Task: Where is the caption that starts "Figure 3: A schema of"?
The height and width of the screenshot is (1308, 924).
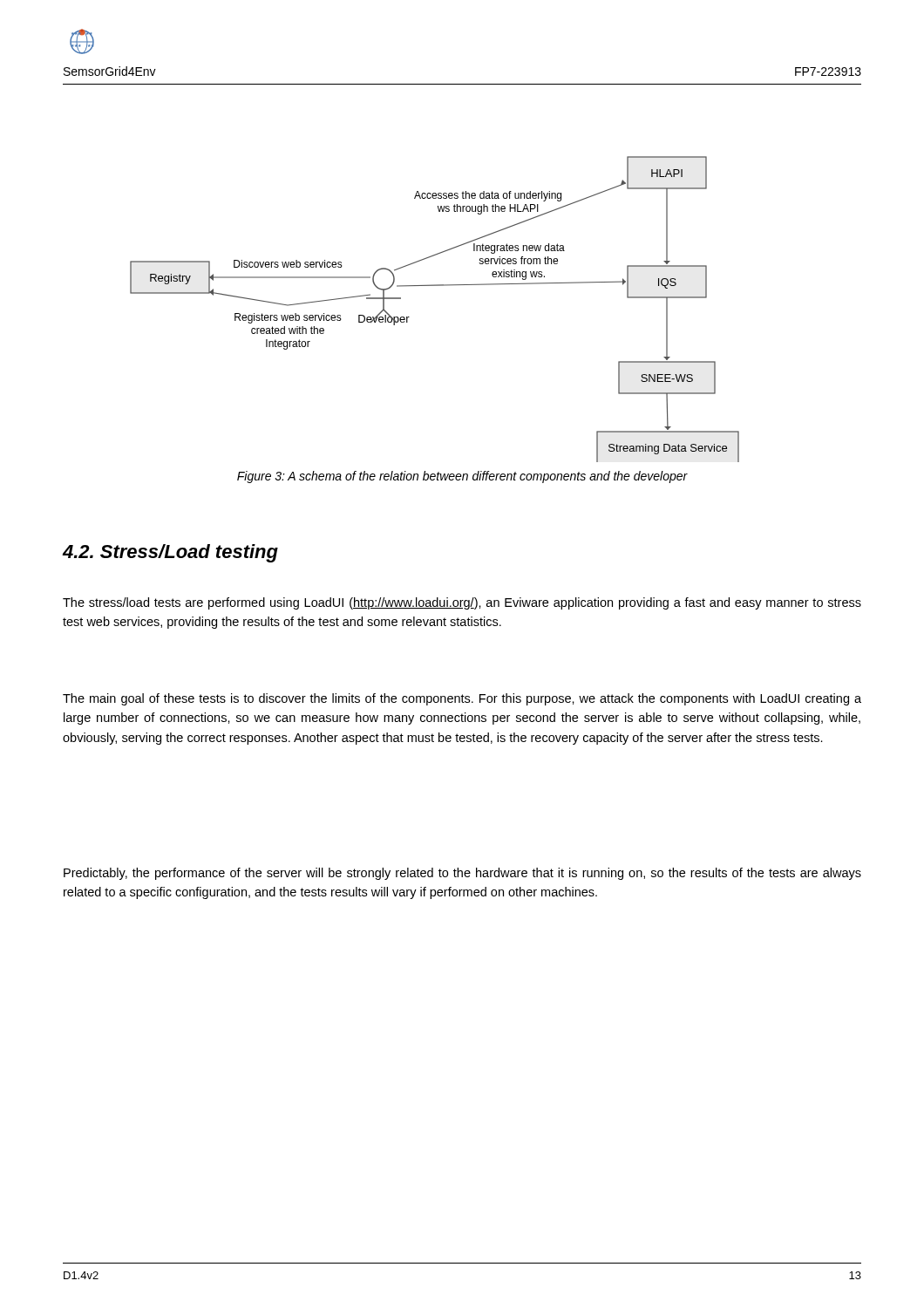Action: 462,476
